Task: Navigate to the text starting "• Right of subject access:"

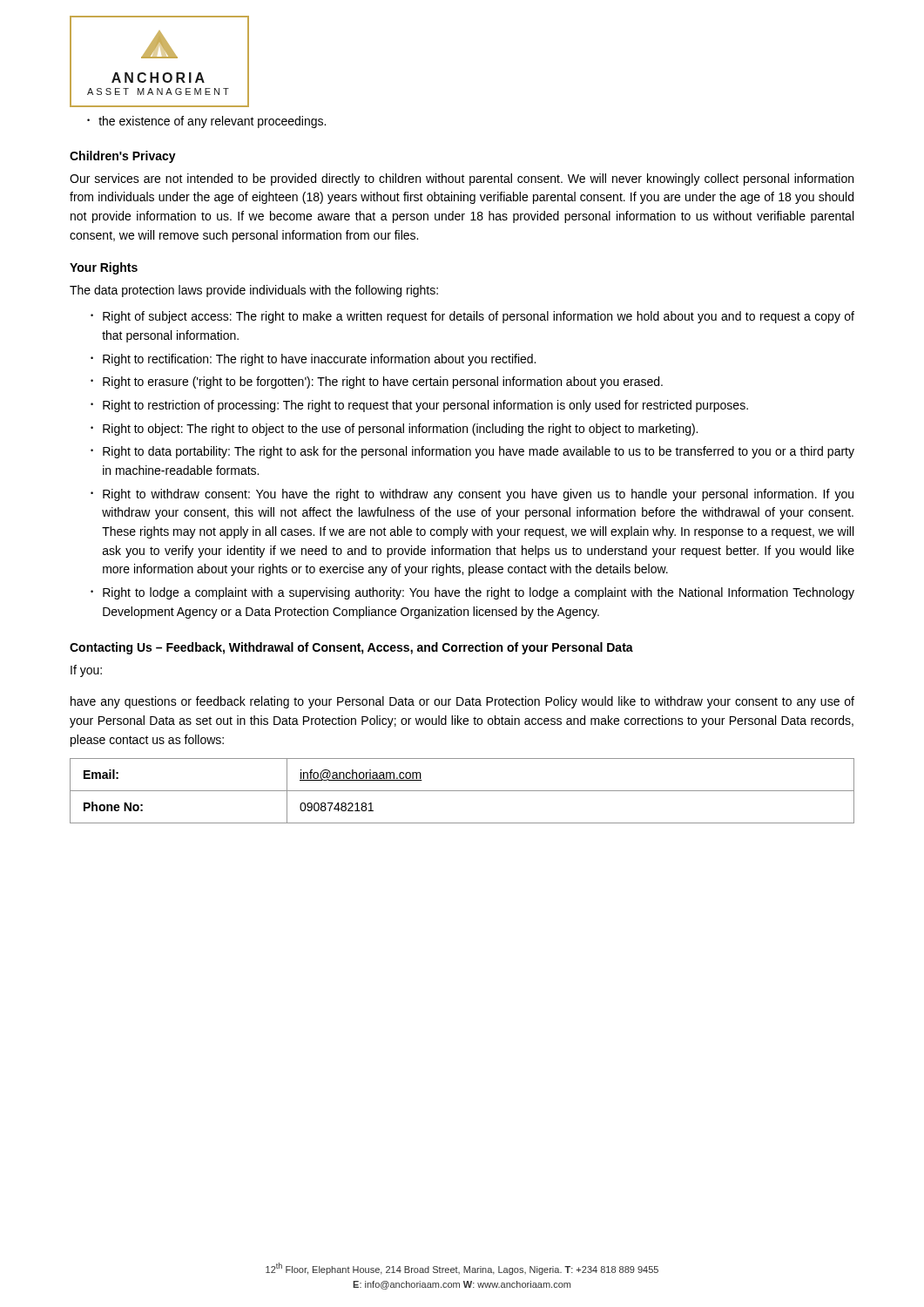Action: 472,327
